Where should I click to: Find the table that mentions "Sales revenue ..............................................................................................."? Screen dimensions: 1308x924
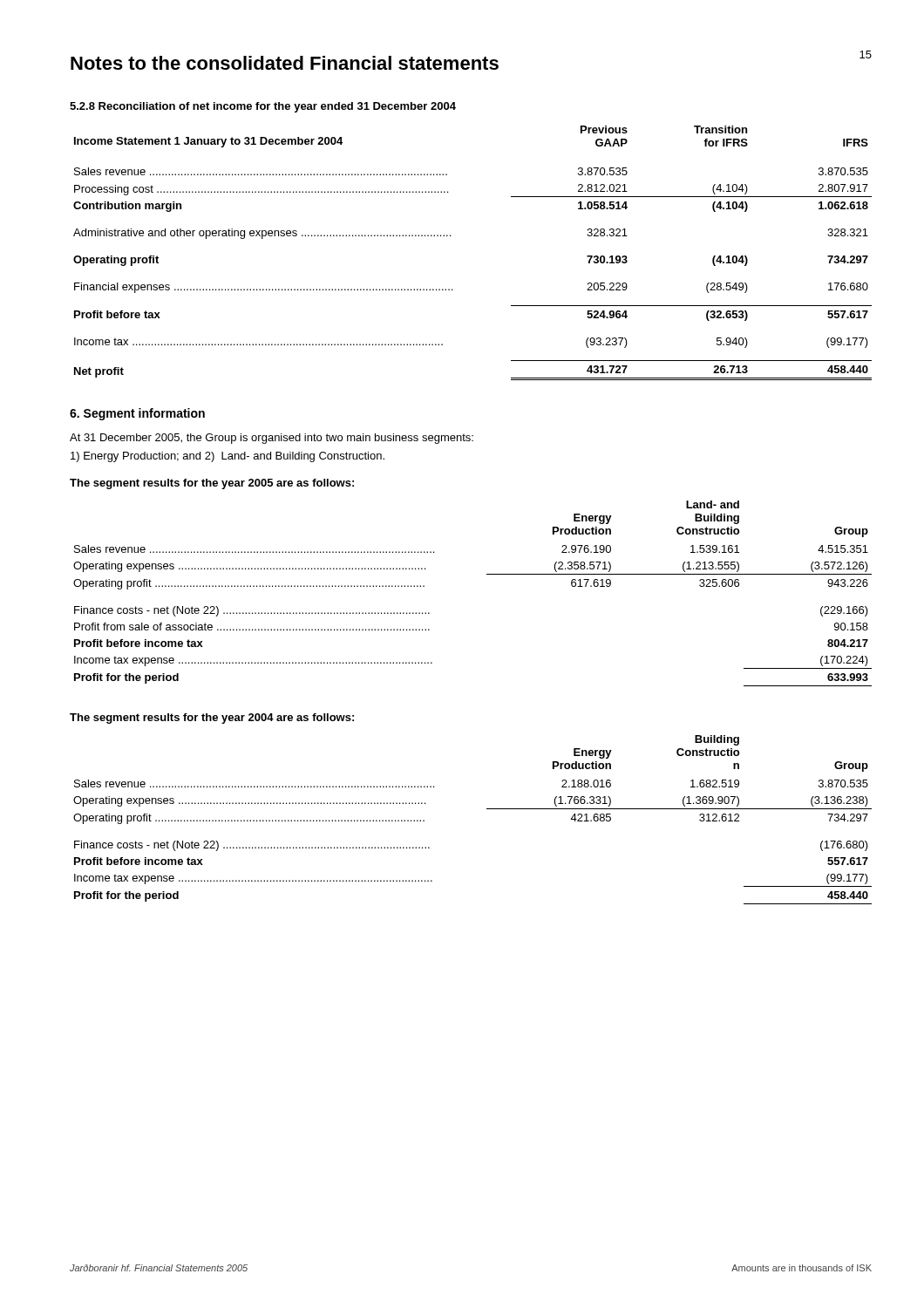click(471, 251)
